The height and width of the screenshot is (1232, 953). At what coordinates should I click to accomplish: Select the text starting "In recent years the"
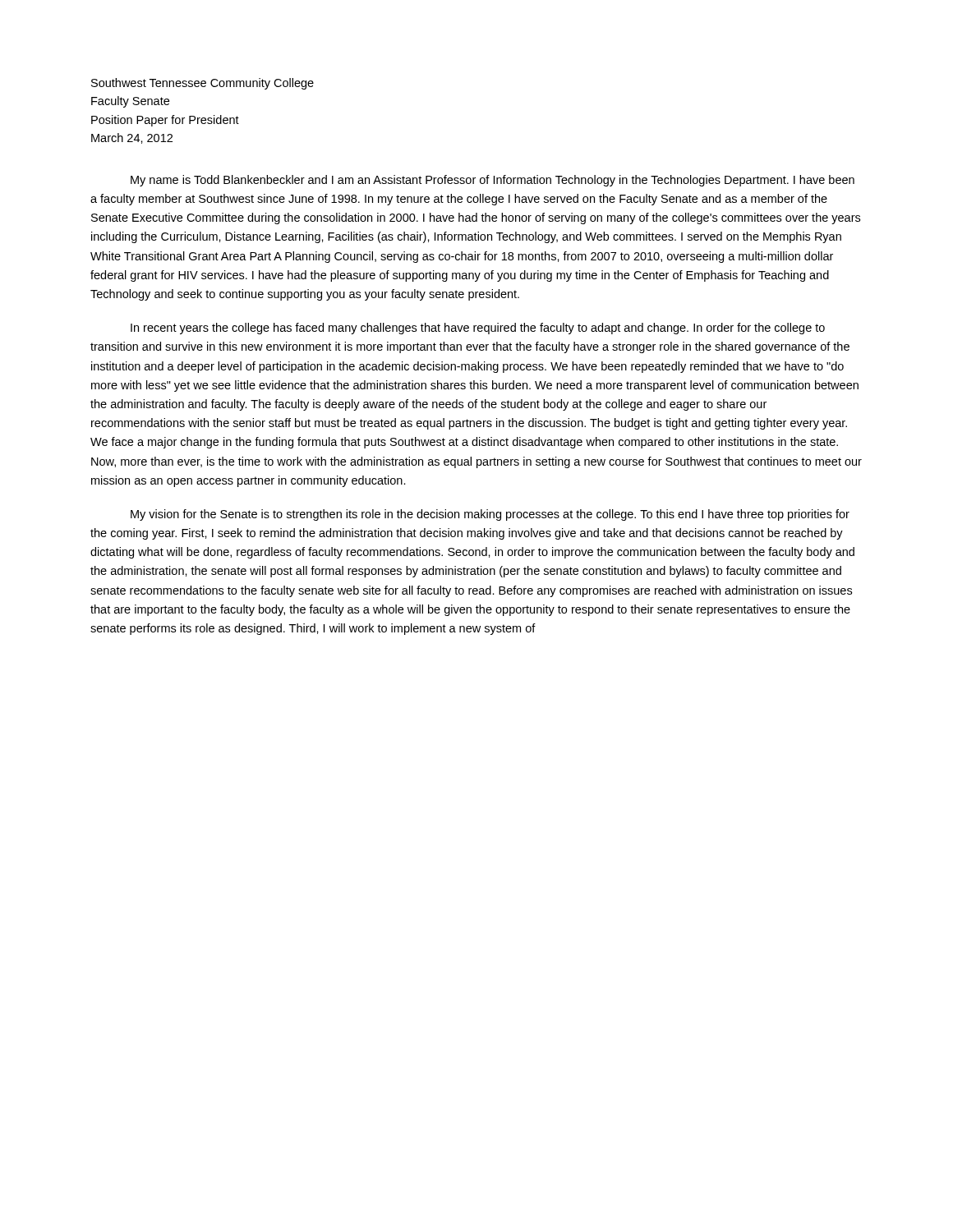[x=476, y=404]
